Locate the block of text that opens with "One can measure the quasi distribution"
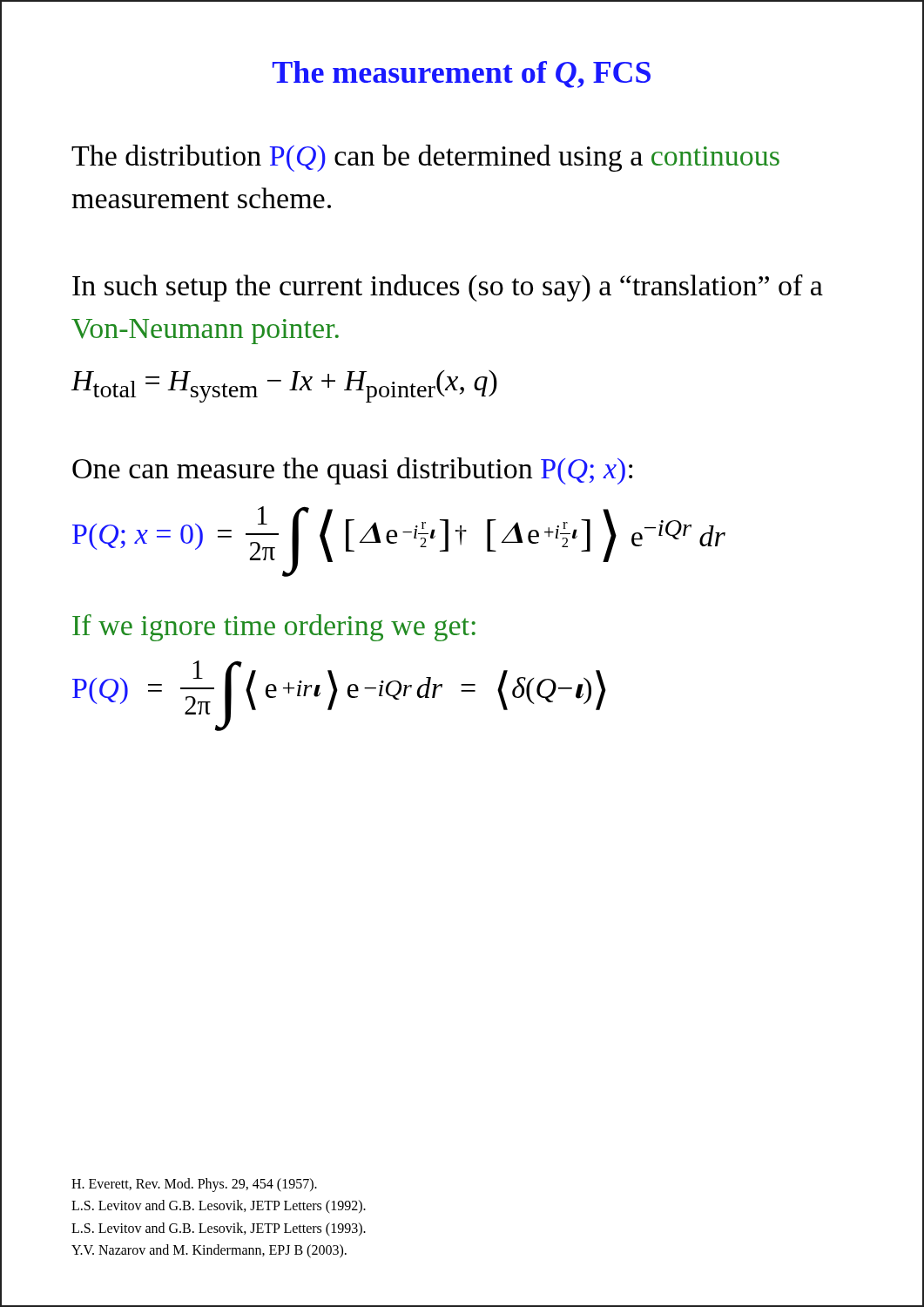The image size is (924, 1307). click(x=353, y=469)
